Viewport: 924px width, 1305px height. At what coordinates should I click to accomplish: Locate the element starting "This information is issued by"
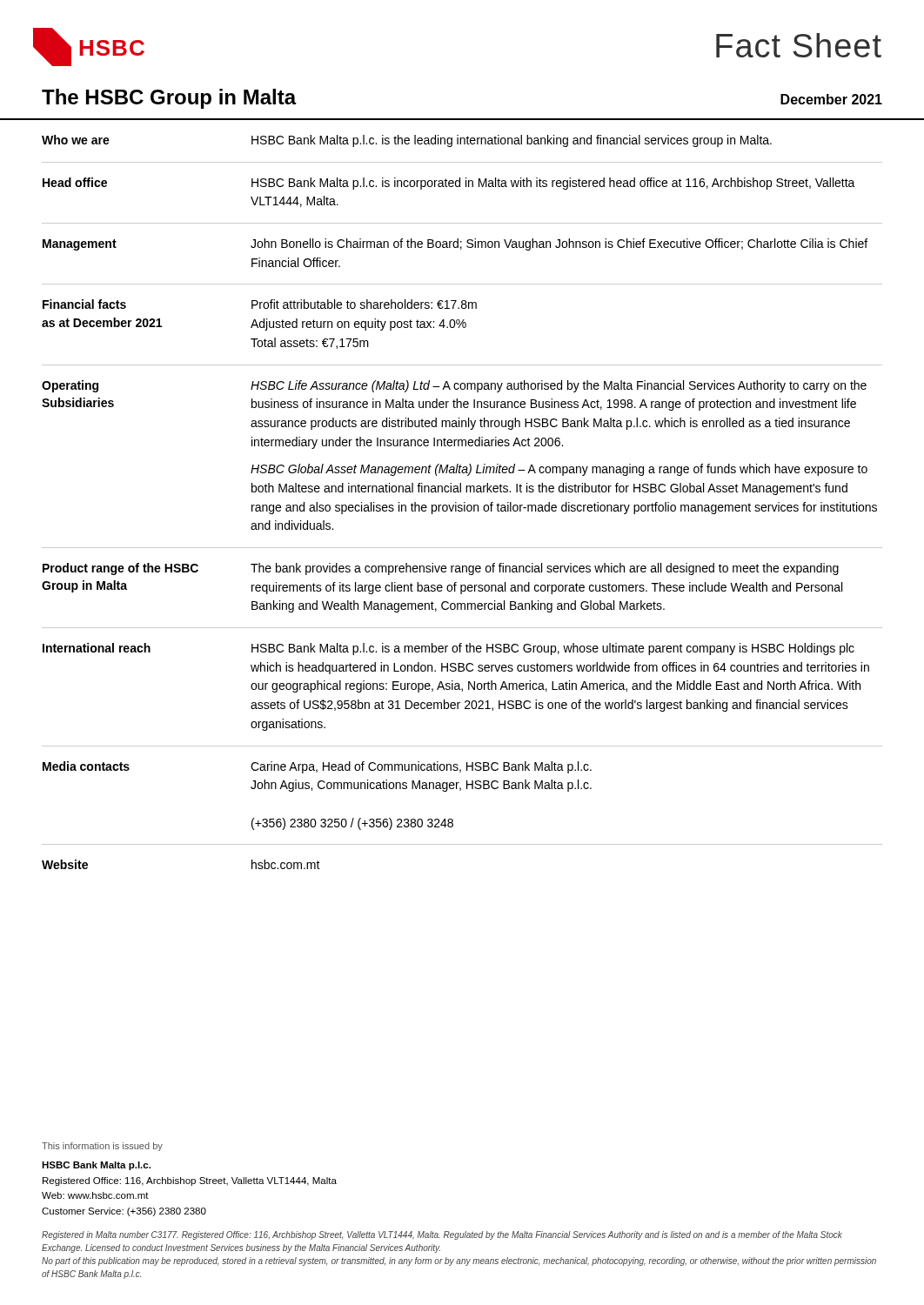pyautogui.click(x=102, y=1146)
